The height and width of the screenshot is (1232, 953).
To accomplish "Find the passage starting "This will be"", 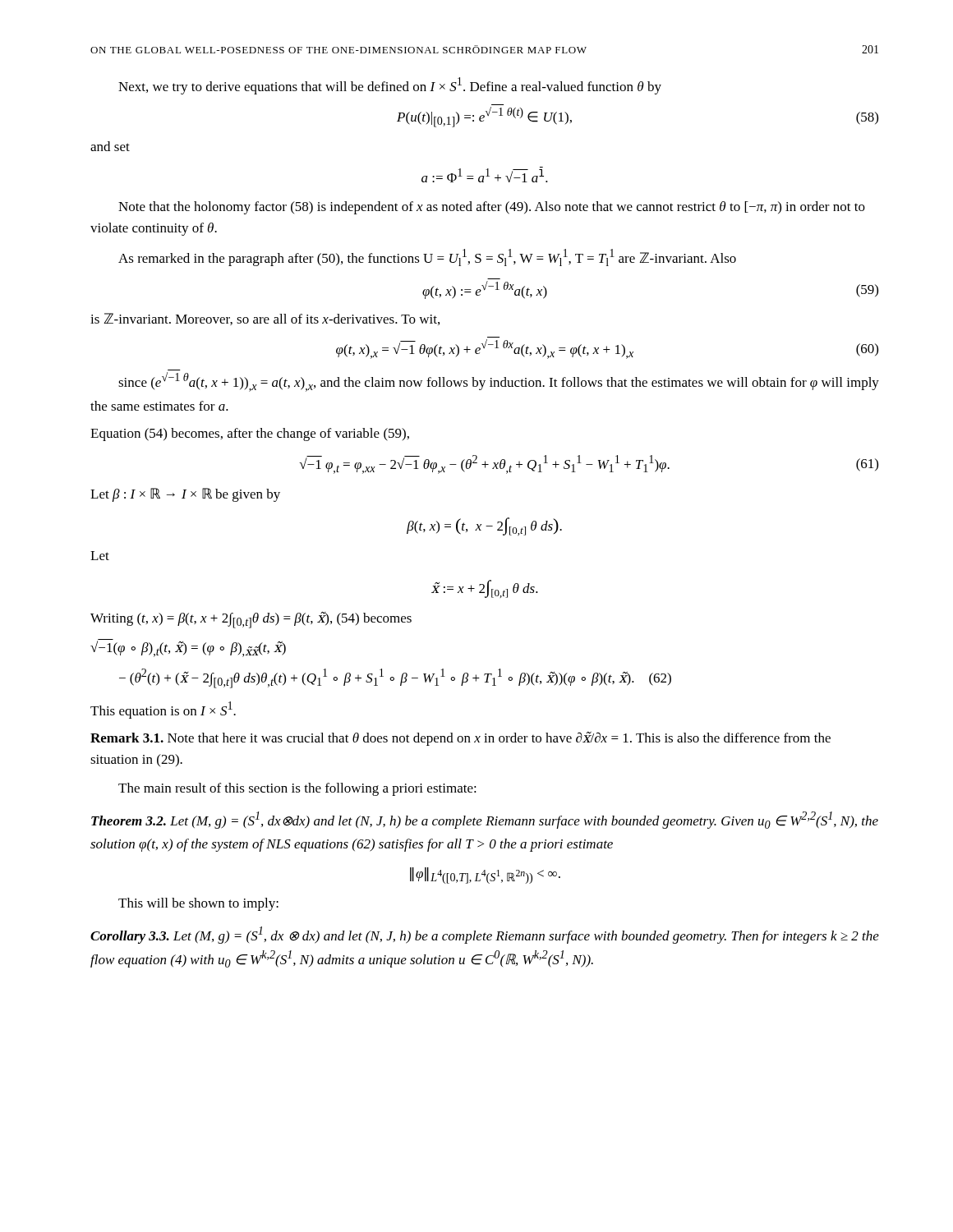I will tap(199, 903).
